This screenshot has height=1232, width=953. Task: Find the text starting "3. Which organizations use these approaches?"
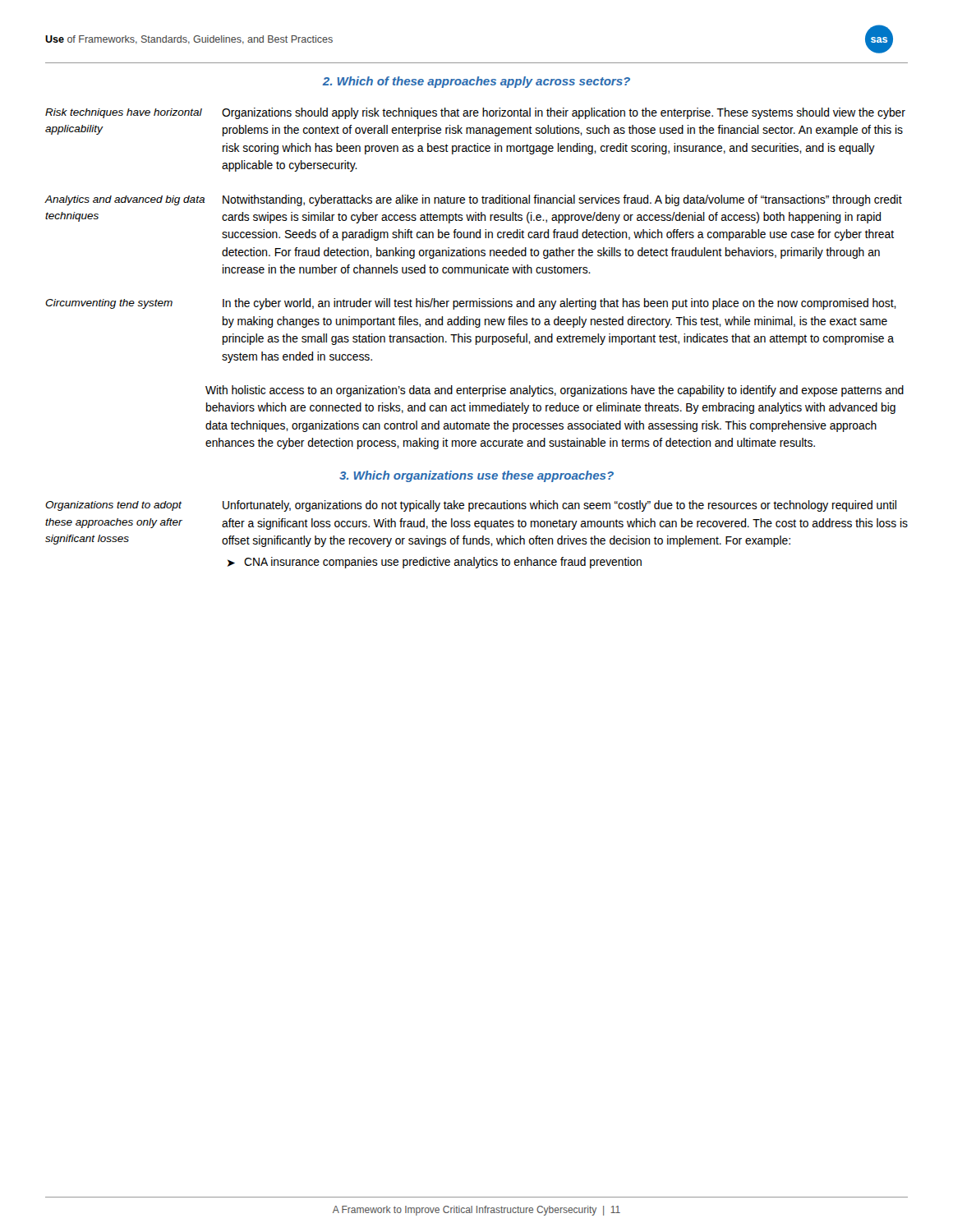(x=476, y=475)
